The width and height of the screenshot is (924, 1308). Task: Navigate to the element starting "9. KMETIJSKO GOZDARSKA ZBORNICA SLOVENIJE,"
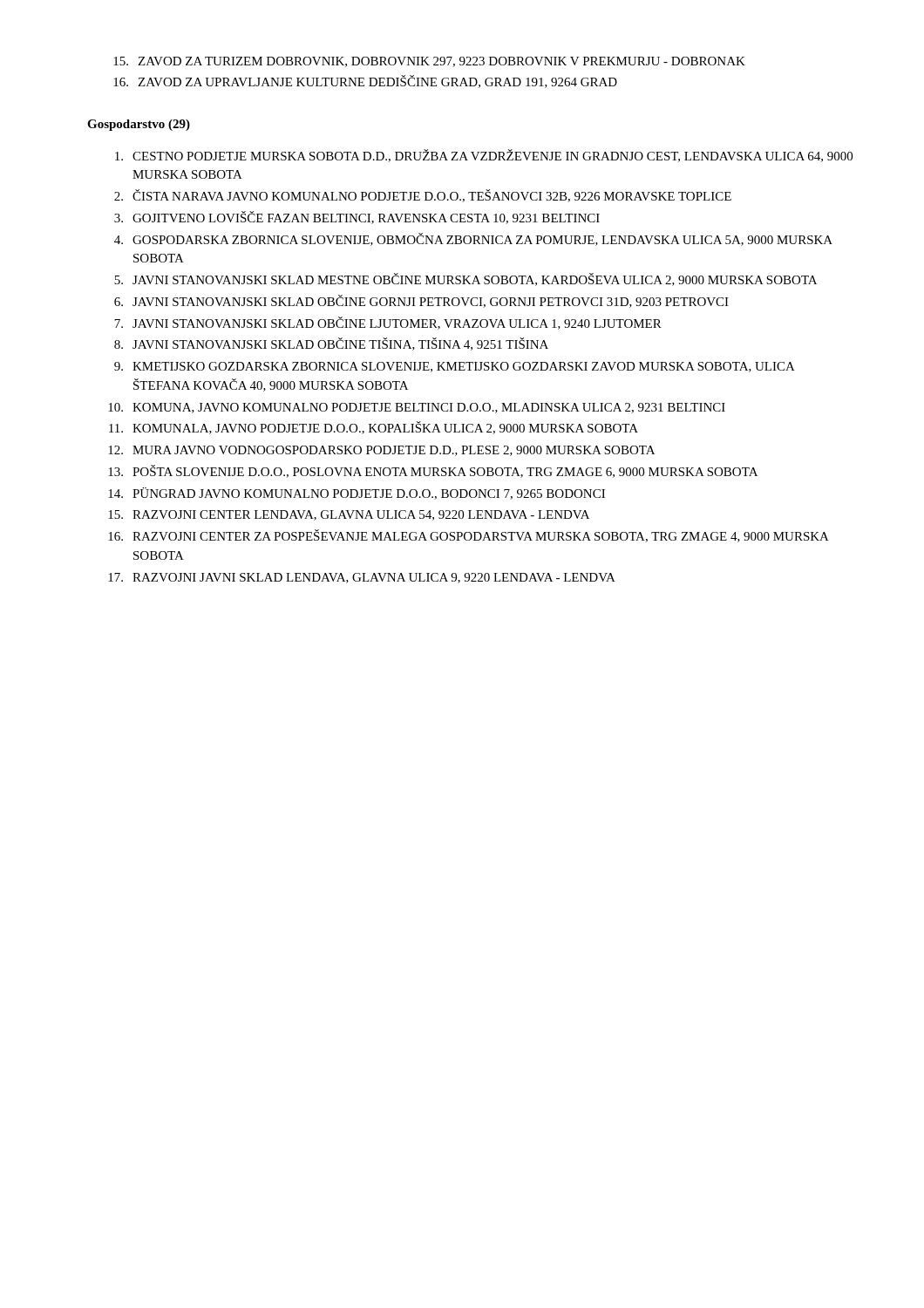475,376
